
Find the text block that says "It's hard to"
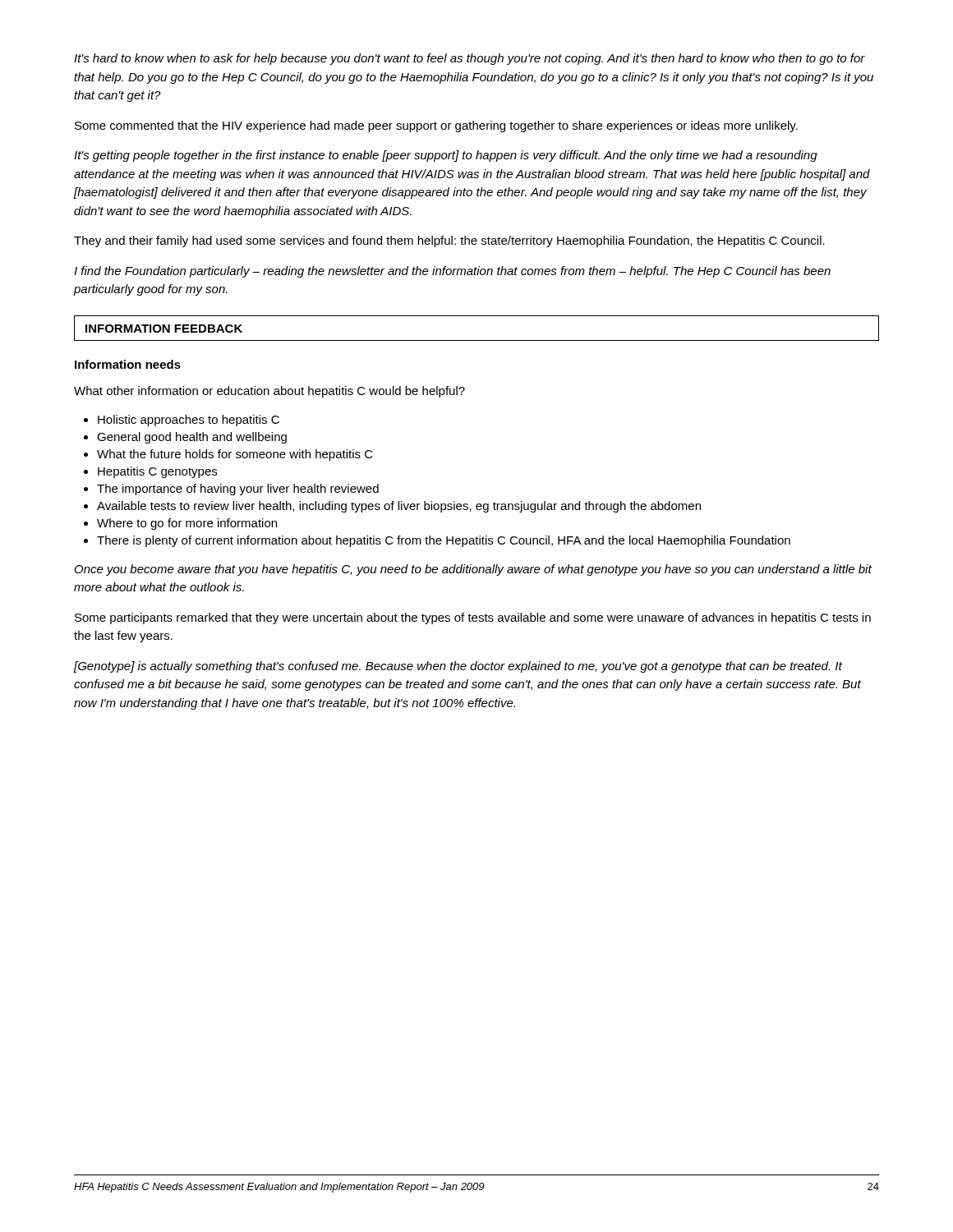[x=476, y=77]
